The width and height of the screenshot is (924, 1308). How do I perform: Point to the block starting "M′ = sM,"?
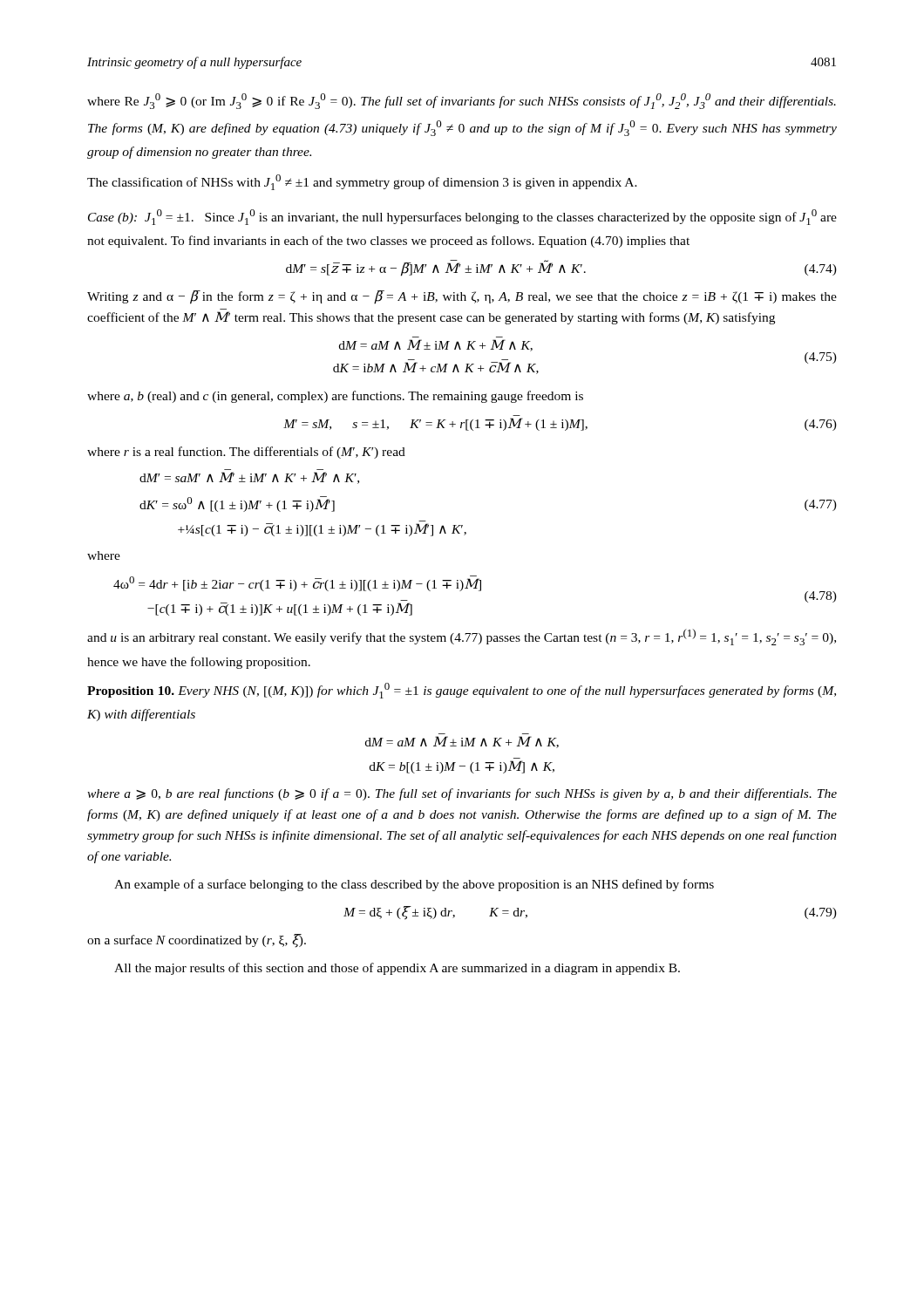(462, 424)
